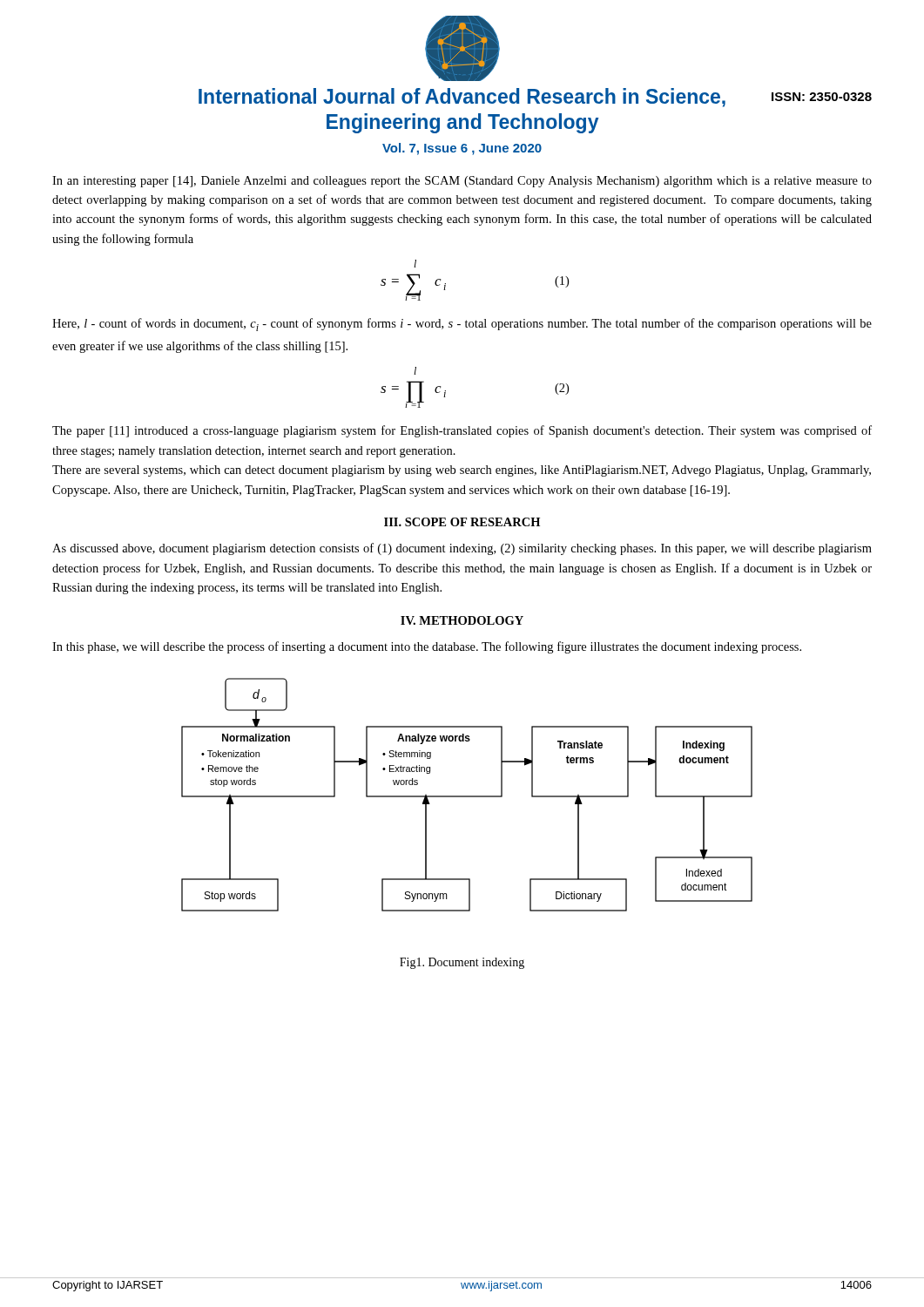Navigate to the region starting "As discussed above, document plagiarism detection consists"
The width and height of the screenshot is (924, 1307).
tap(462, 568)
